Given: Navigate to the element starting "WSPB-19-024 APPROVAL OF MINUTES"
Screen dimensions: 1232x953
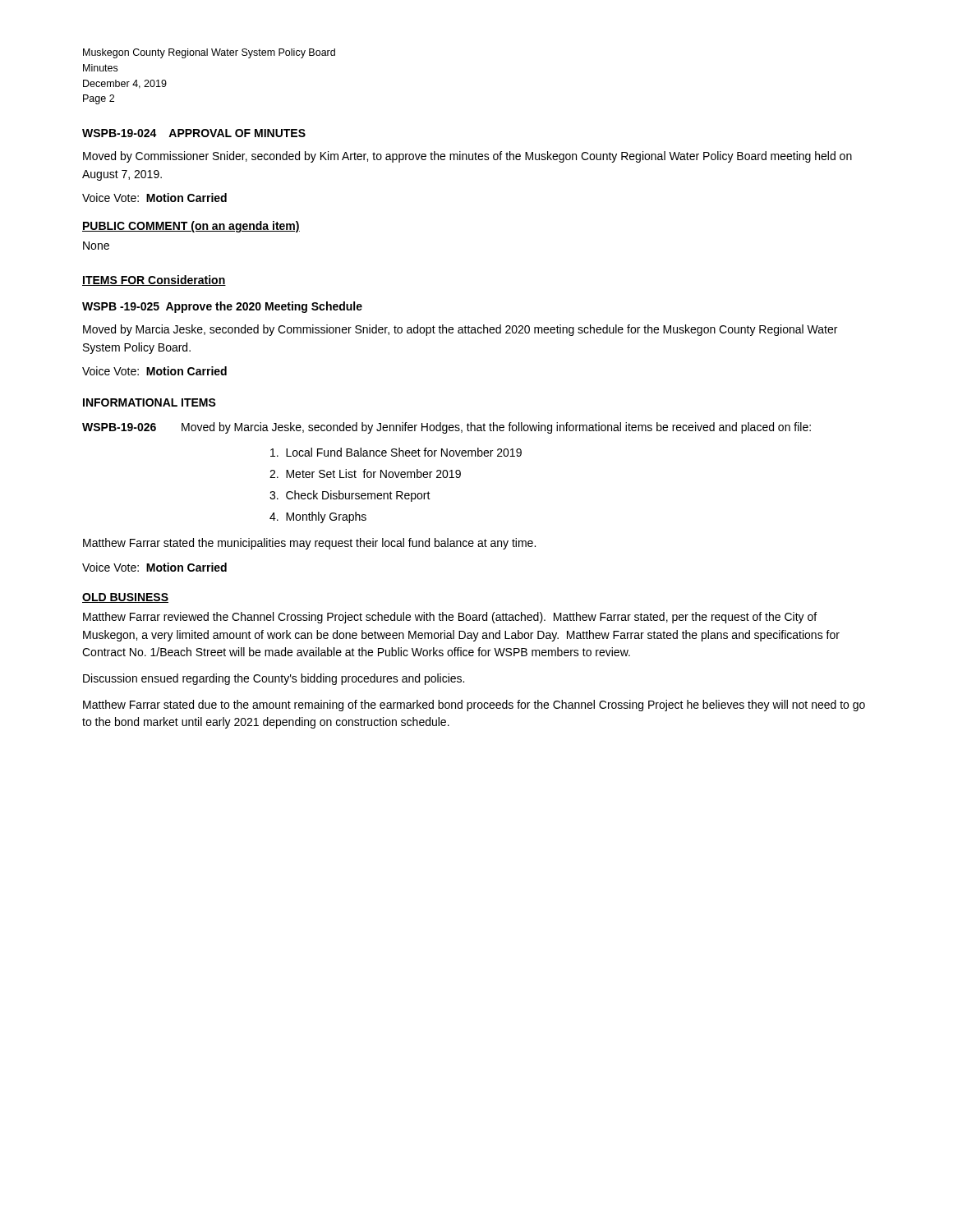Looking at the screenshot, I should 194,133.
